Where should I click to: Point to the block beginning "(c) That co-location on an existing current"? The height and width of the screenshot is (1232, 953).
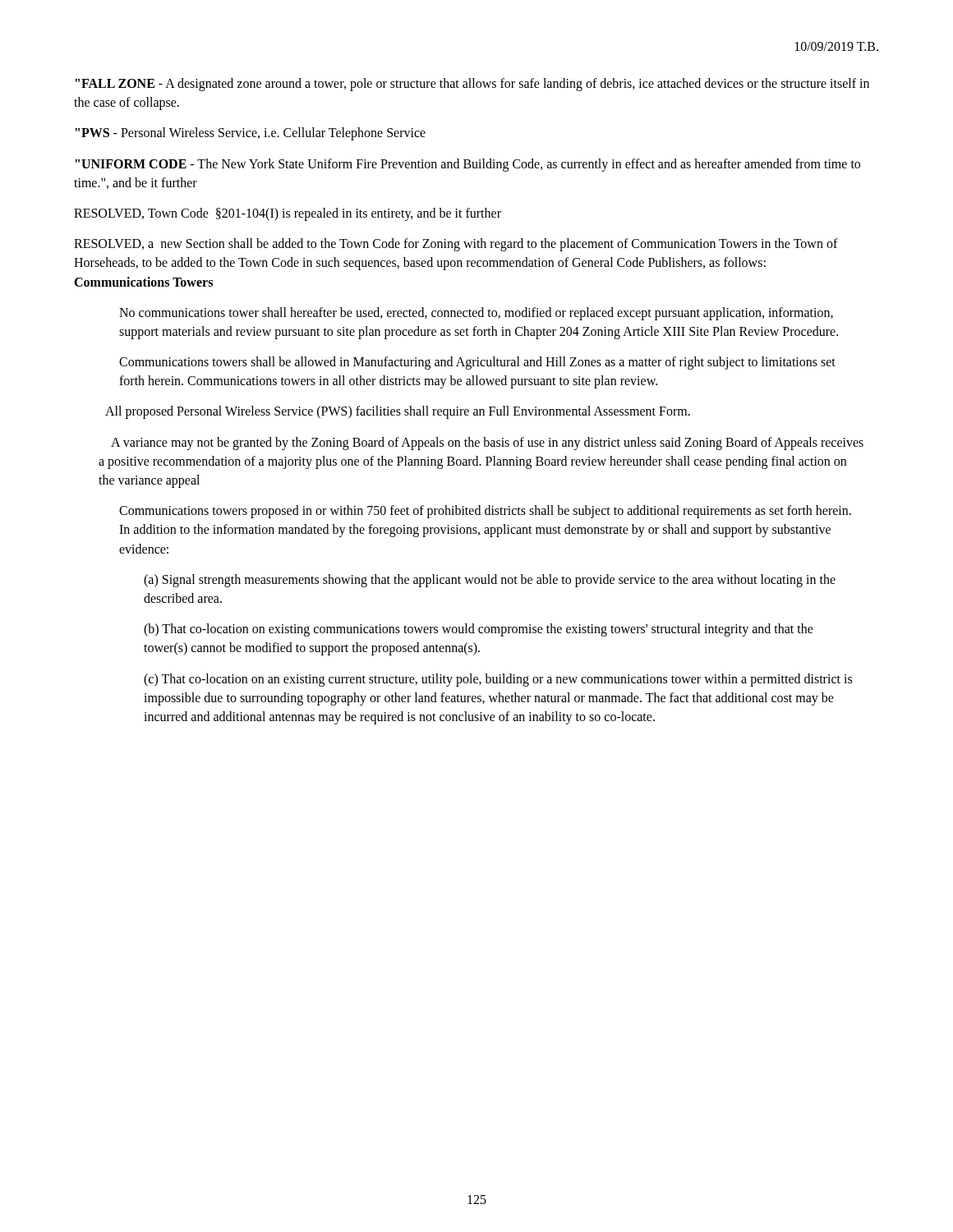point(498,697)
